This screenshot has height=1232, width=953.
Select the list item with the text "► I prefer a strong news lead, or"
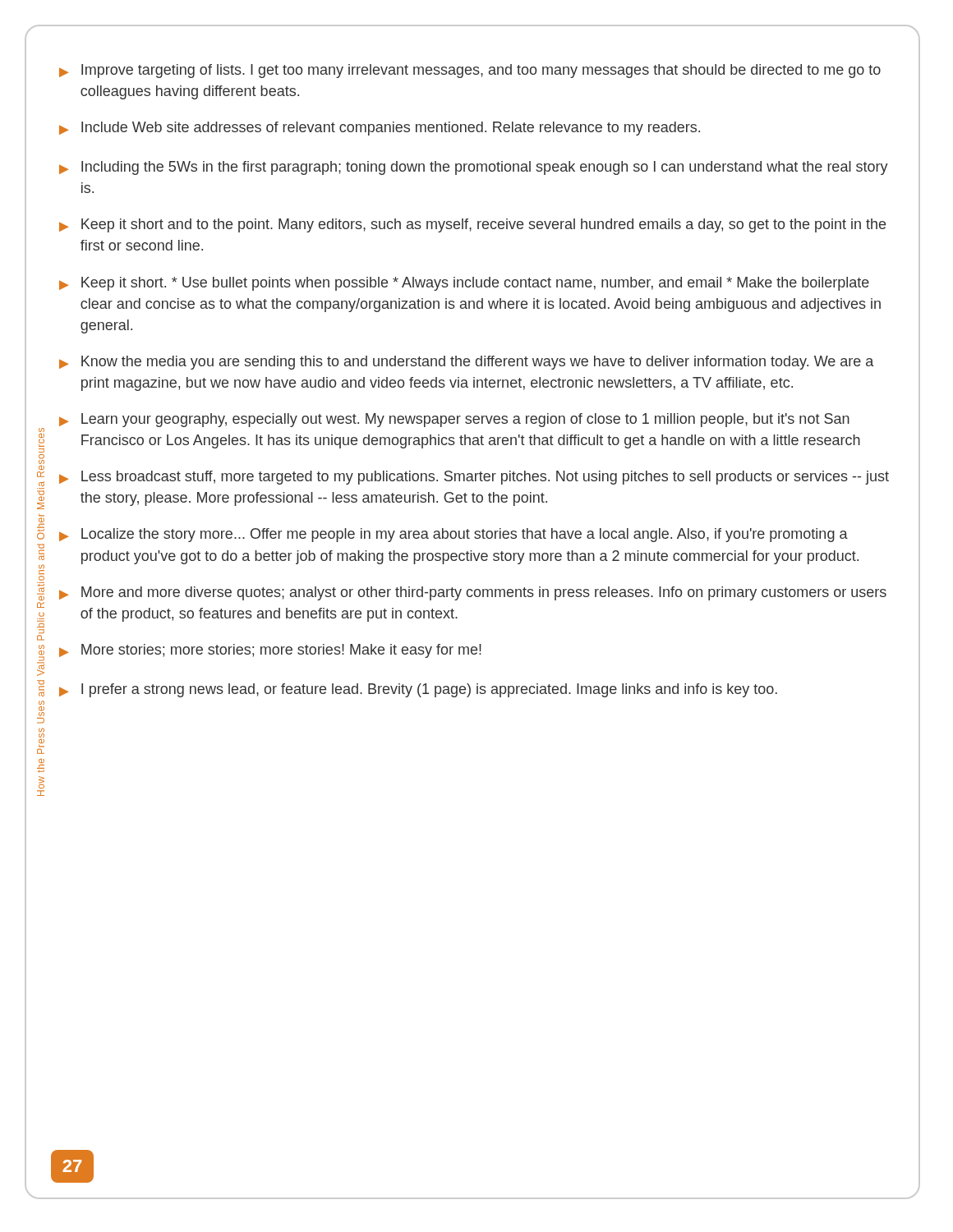[475, 691]
